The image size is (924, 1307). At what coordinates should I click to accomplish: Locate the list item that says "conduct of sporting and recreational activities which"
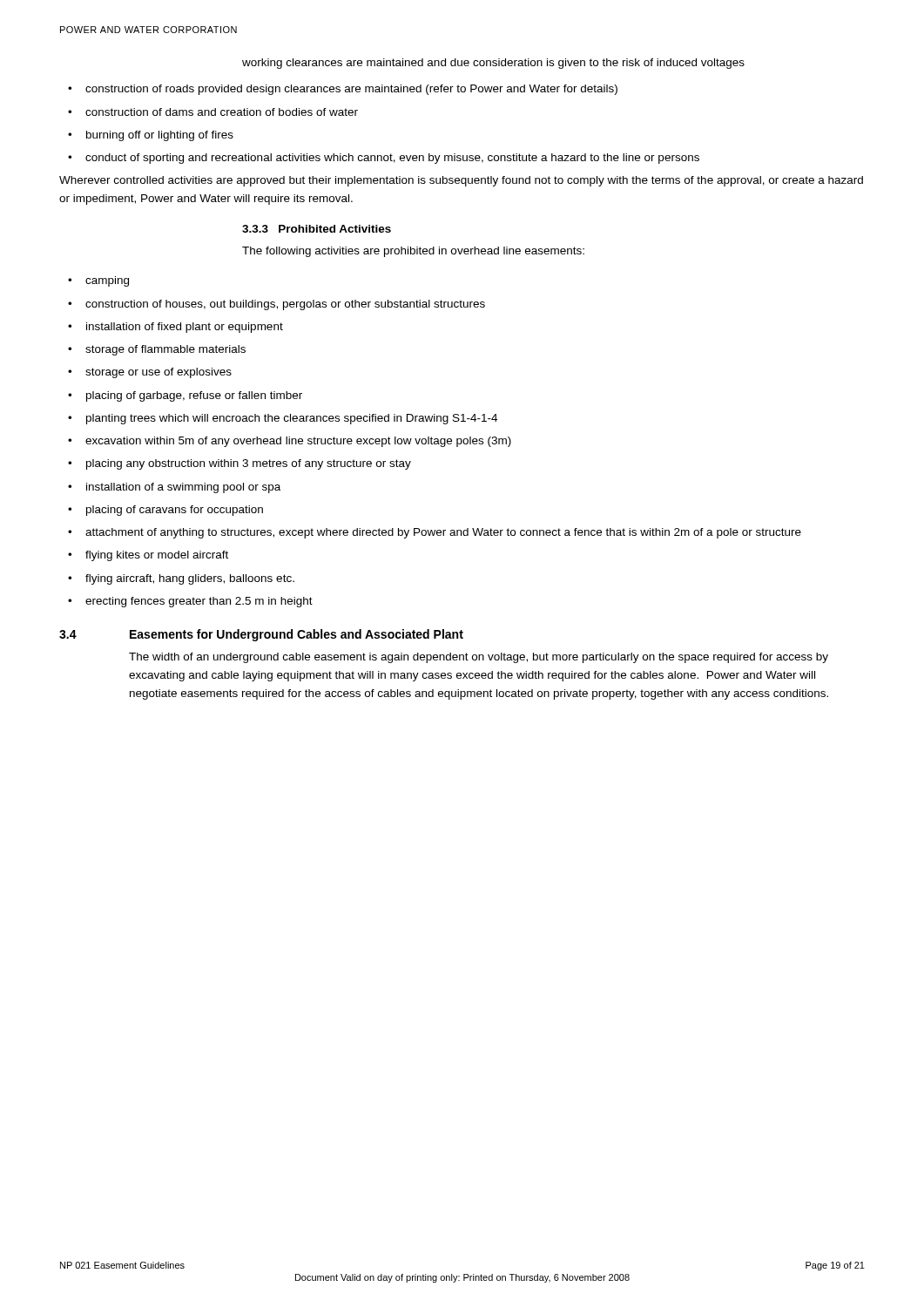click(x=393, y=157)
